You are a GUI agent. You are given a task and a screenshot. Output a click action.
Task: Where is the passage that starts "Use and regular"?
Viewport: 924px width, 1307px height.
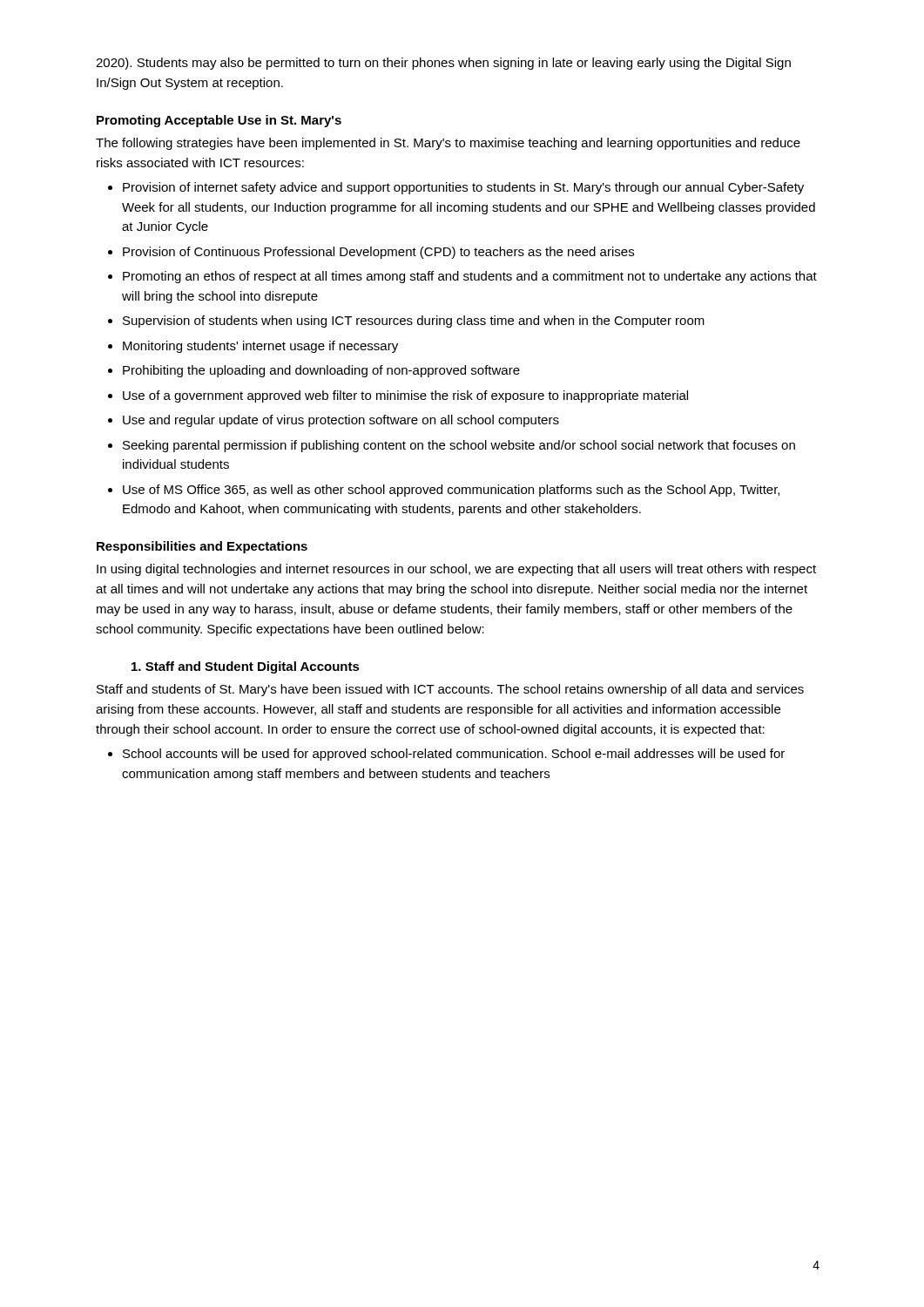(340, 420)
